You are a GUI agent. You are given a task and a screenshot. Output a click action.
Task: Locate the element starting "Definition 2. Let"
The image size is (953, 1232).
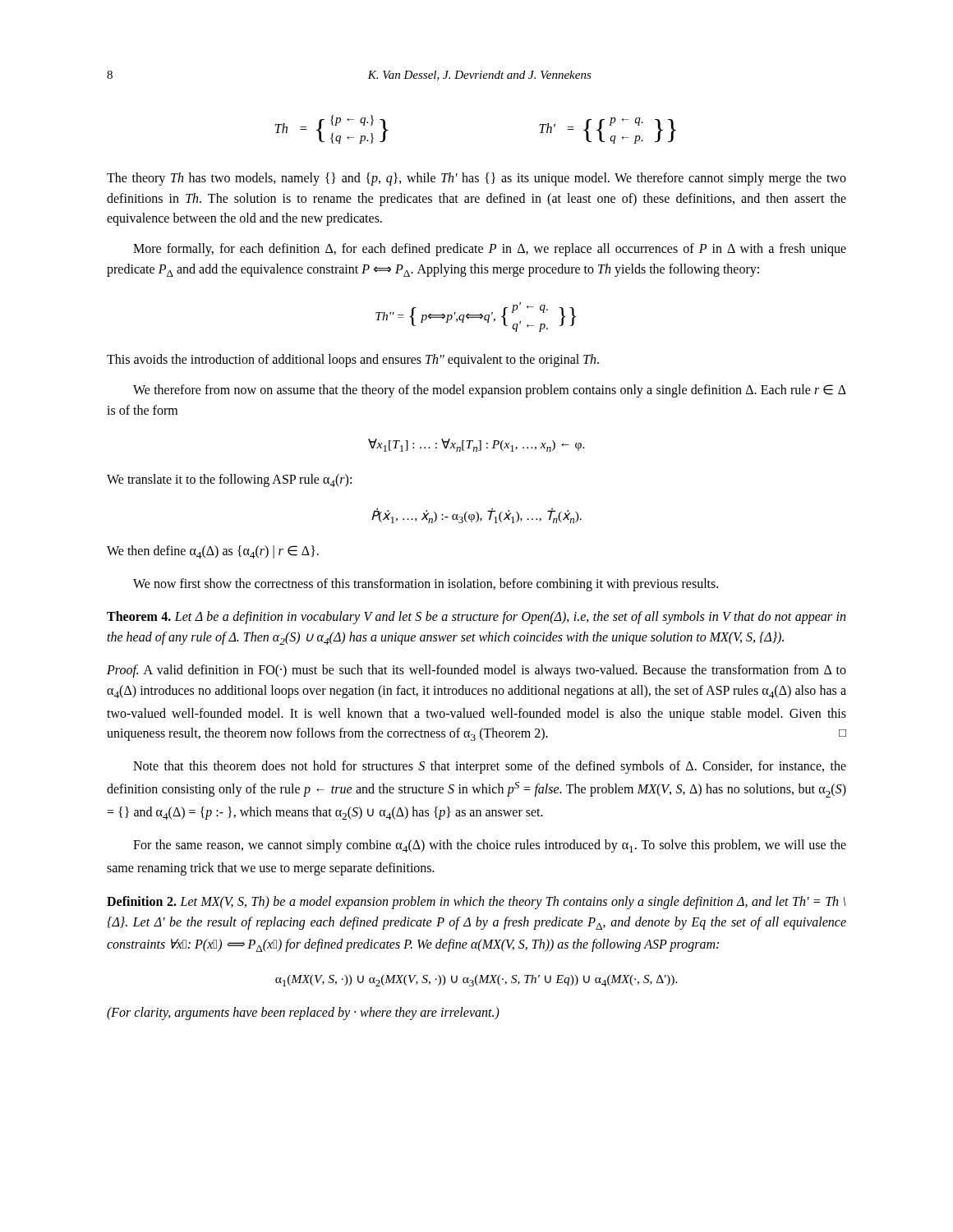476,925
